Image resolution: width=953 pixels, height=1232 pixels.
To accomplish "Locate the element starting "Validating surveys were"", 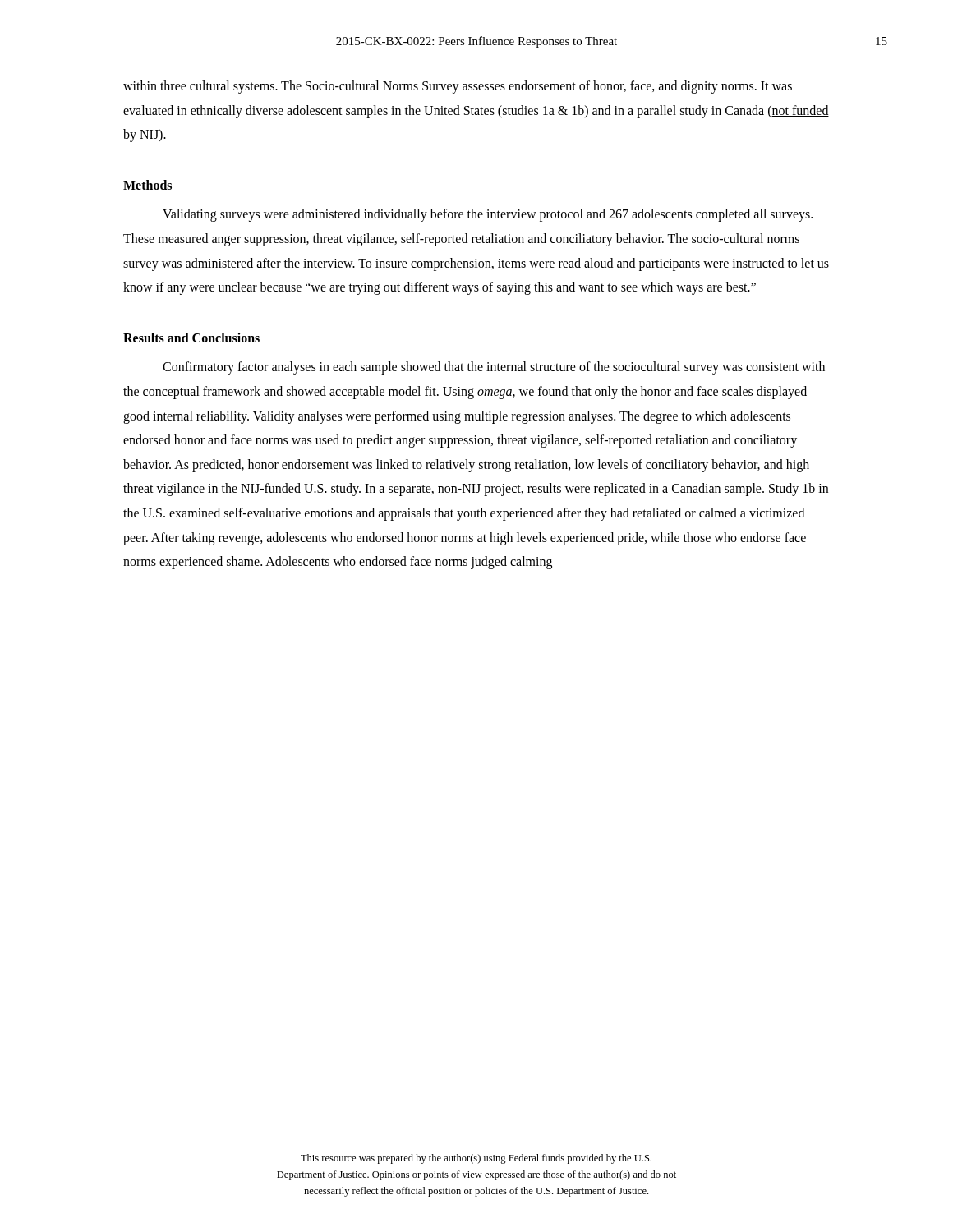I will (476, 251).
